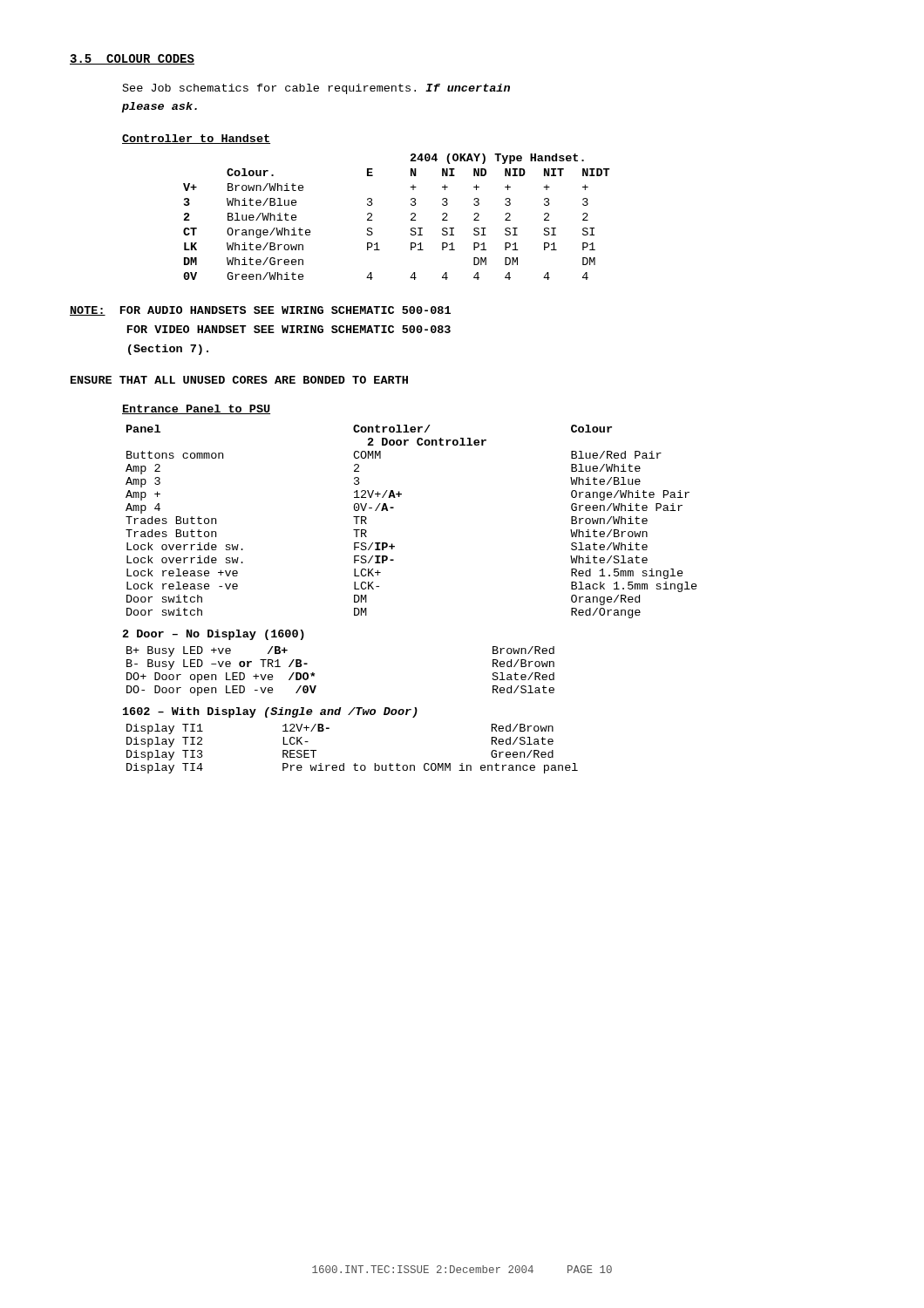924x1308 pixels.
Task: Click the section header that begins "2 Door – No Display"
Action: pyautogui.click(x=214, y=634)
